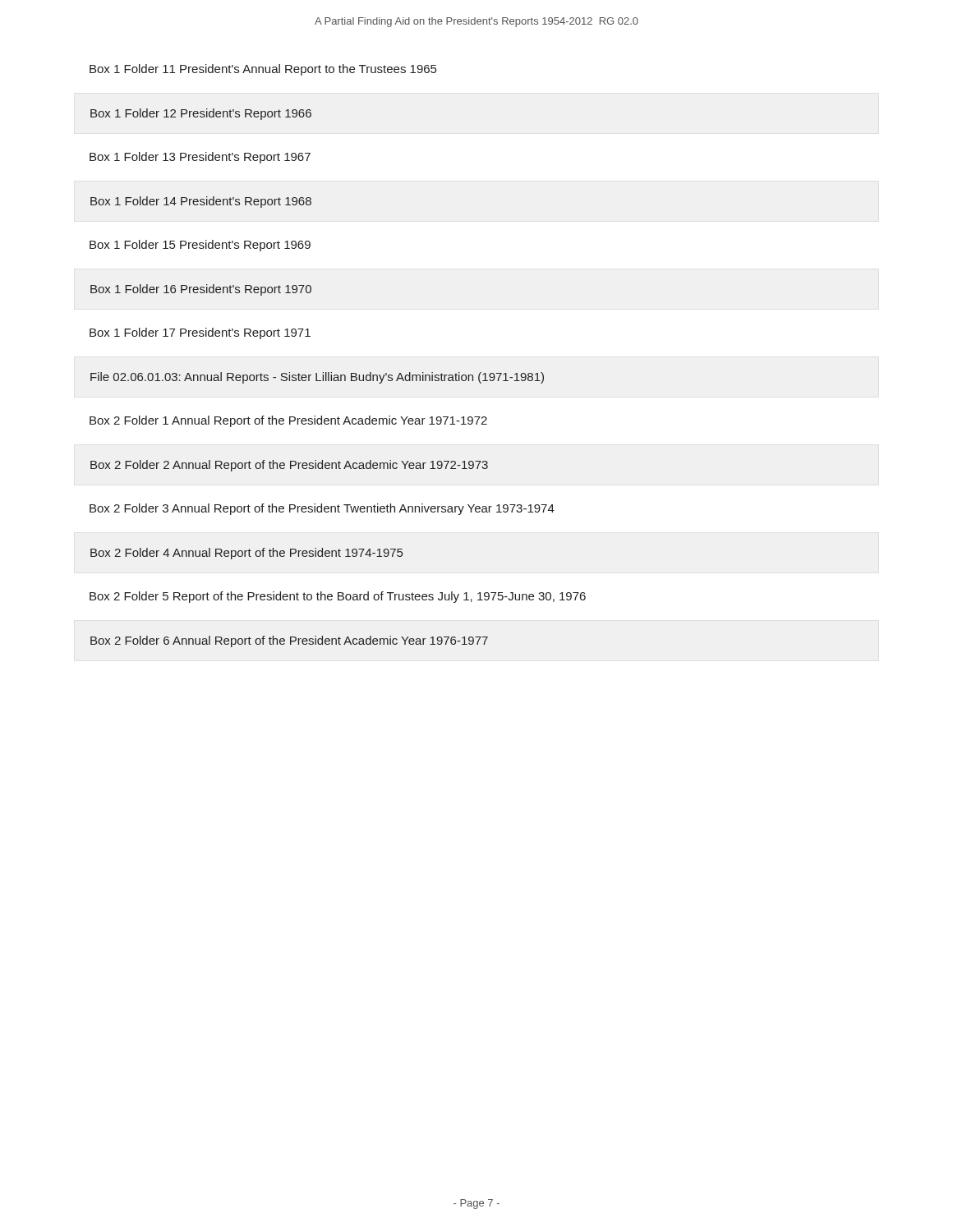Screen dimensions: 1232x953
Task: Find the block on this page that starts "Box 2 Folder 2 Annual Report of the"
Action: (289, 464)
